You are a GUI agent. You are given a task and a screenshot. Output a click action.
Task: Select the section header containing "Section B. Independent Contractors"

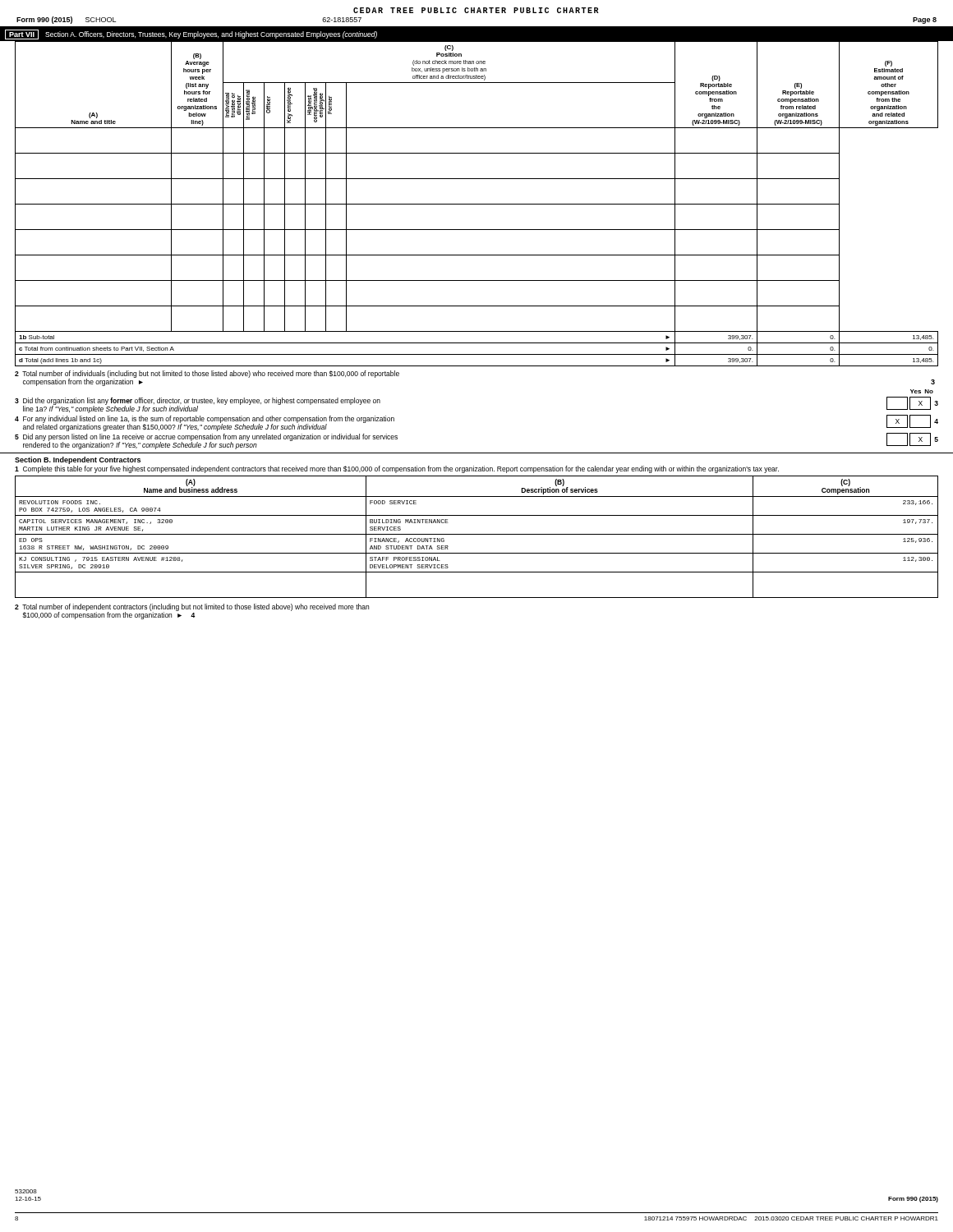point(78,460)
